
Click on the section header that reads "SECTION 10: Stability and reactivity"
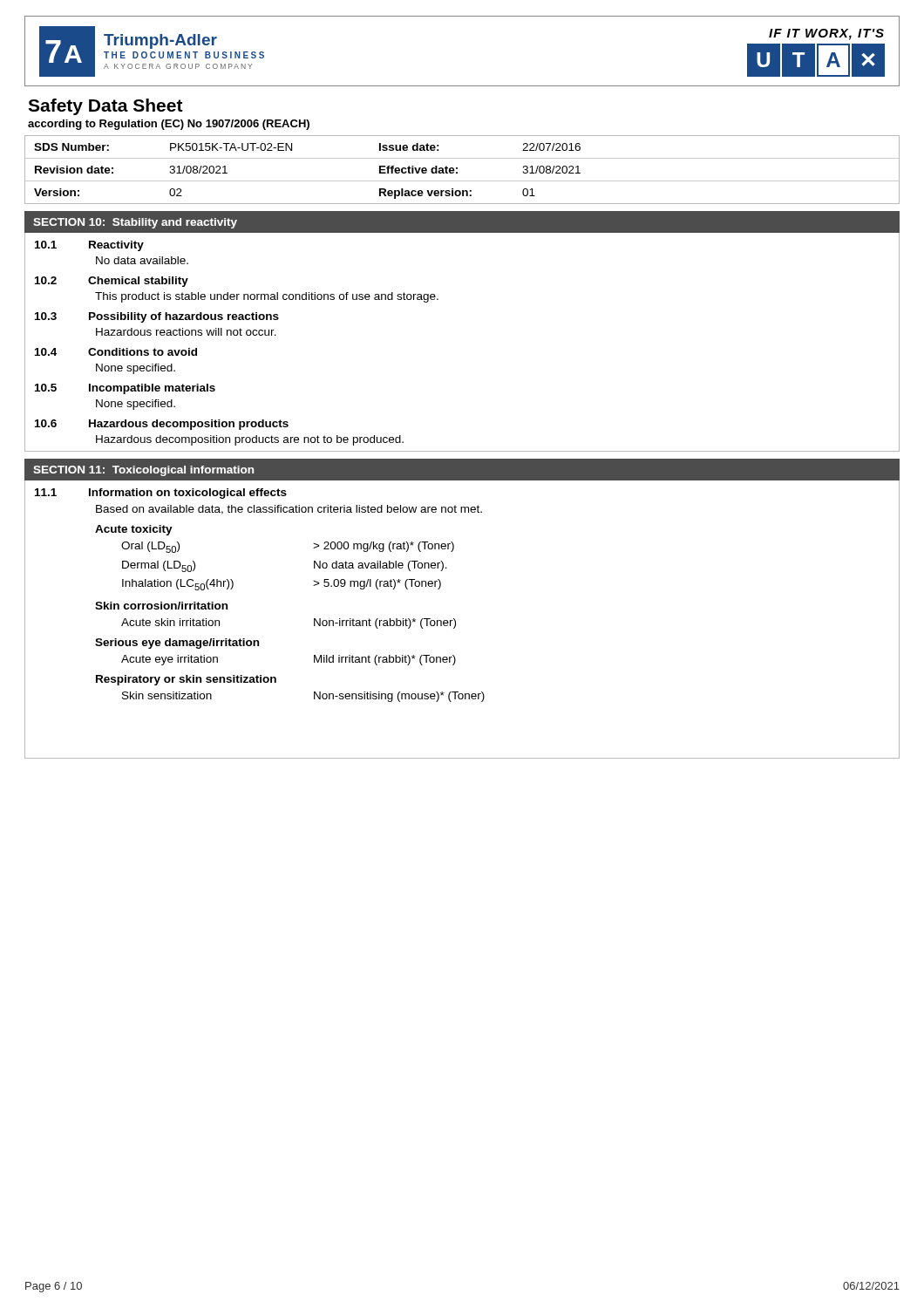click(x=135, y=222)
